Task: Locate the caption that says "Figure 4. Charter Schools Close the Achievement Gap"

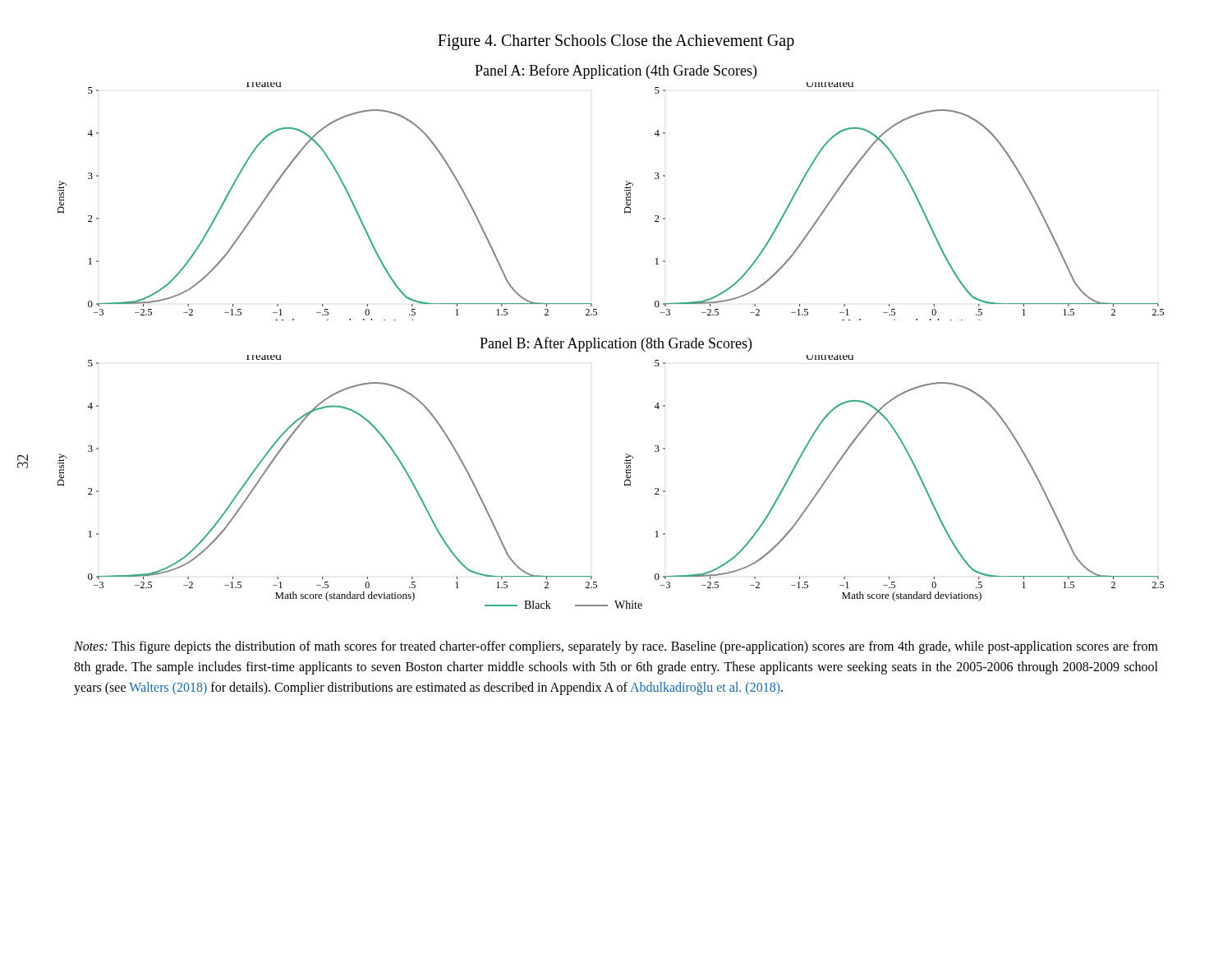Action: point(616,40)
